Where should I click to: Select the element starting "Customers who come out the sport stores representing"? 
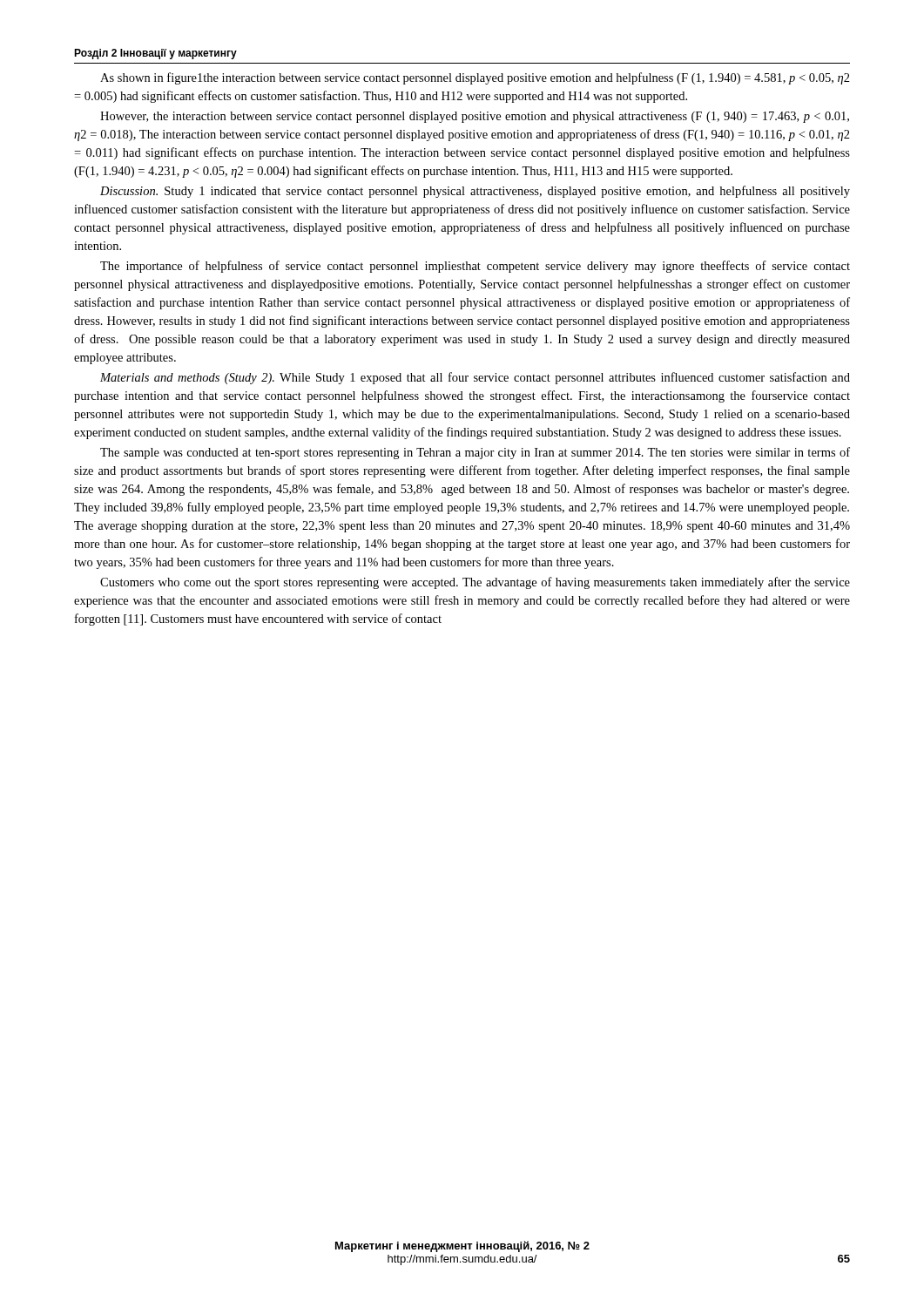462,601
